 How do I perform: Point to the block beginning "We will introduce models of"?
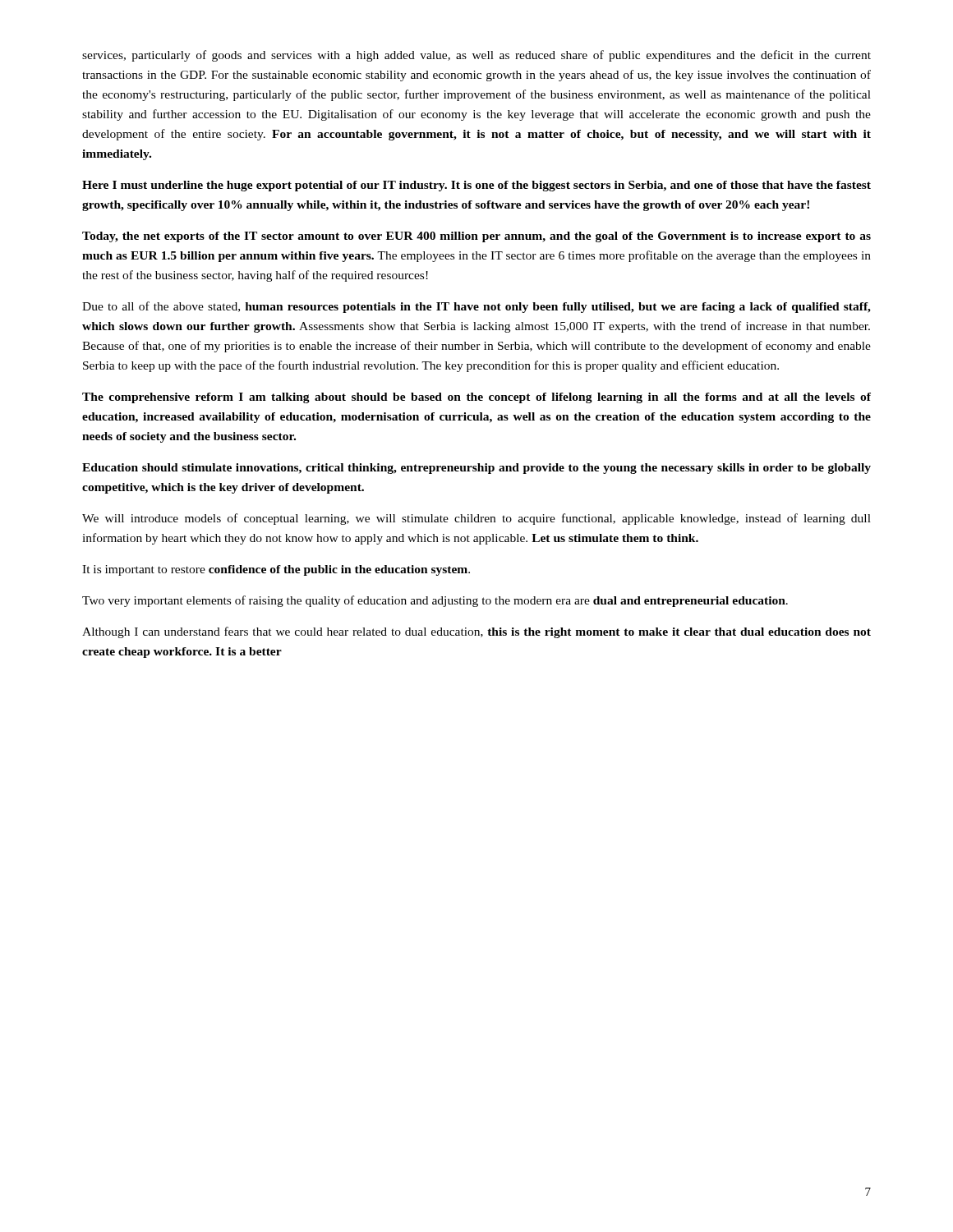pyautogui.click(x=476, y=528)
